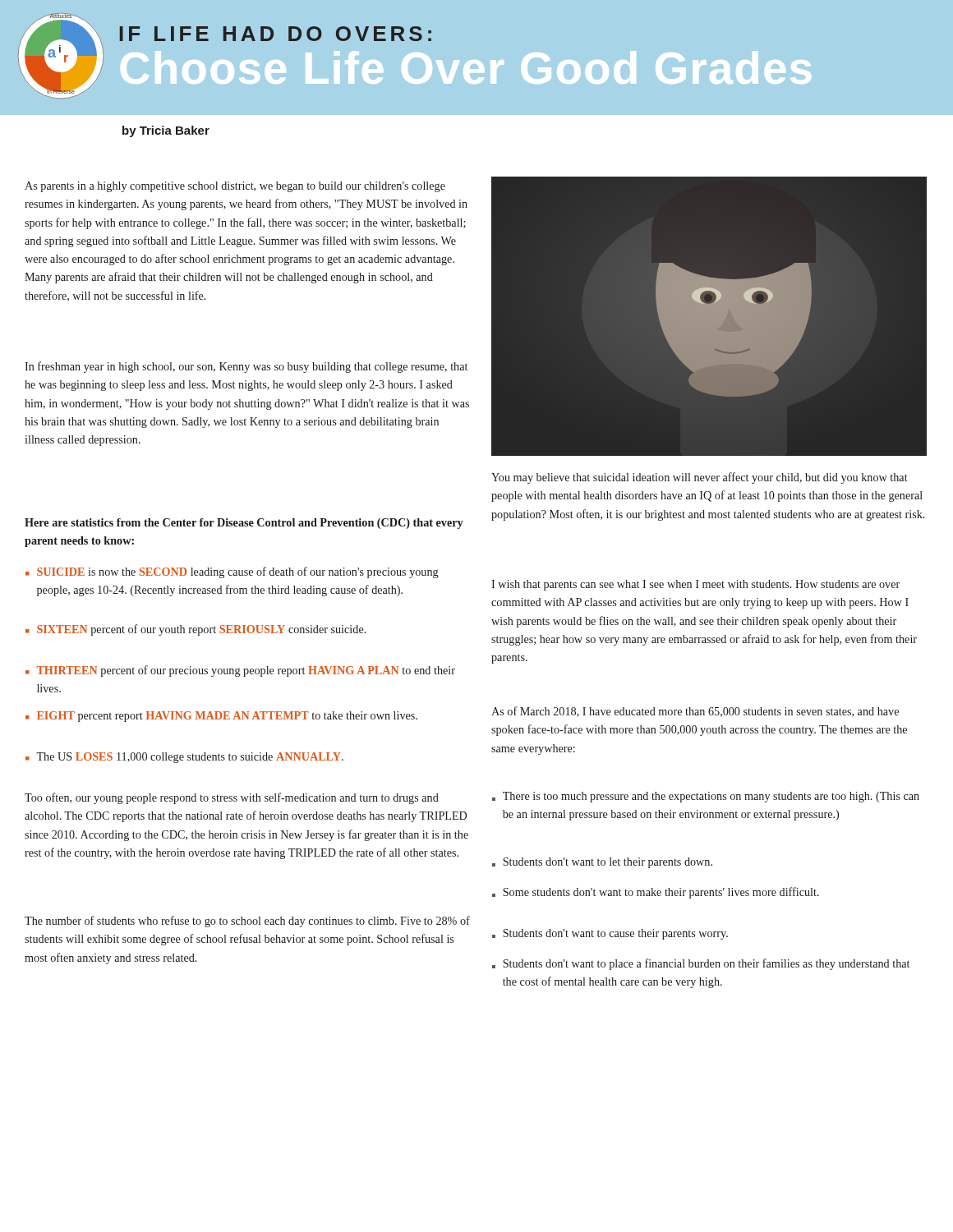Locate the text block containing "As of March 2018, I"
The height and width of the screenshot is (1232, 953).
tap(699, 730)
